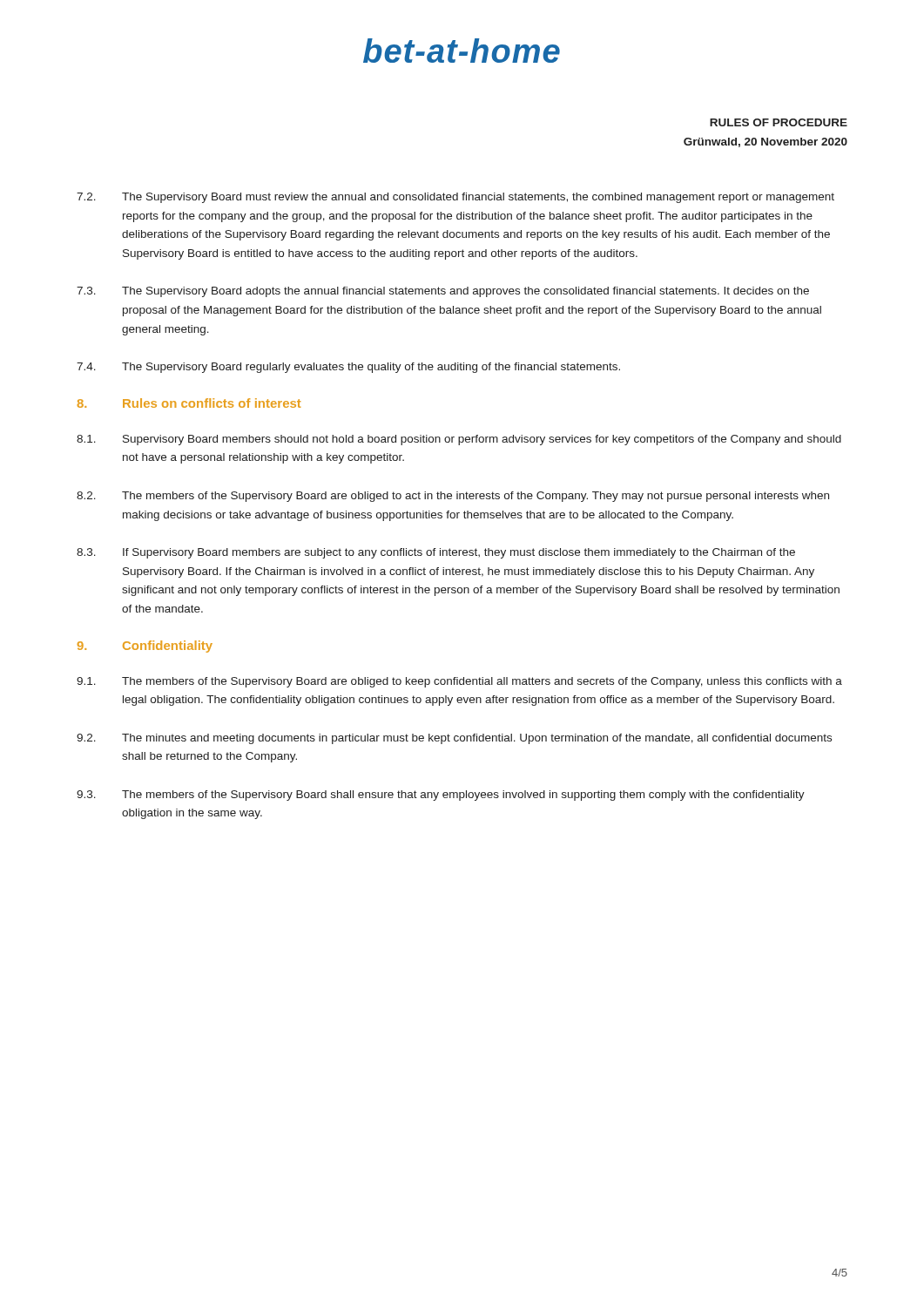Find the block on this page that starts "8.3. If Supervisory Board members are"
924x1307 pixels.
point(462,581)
